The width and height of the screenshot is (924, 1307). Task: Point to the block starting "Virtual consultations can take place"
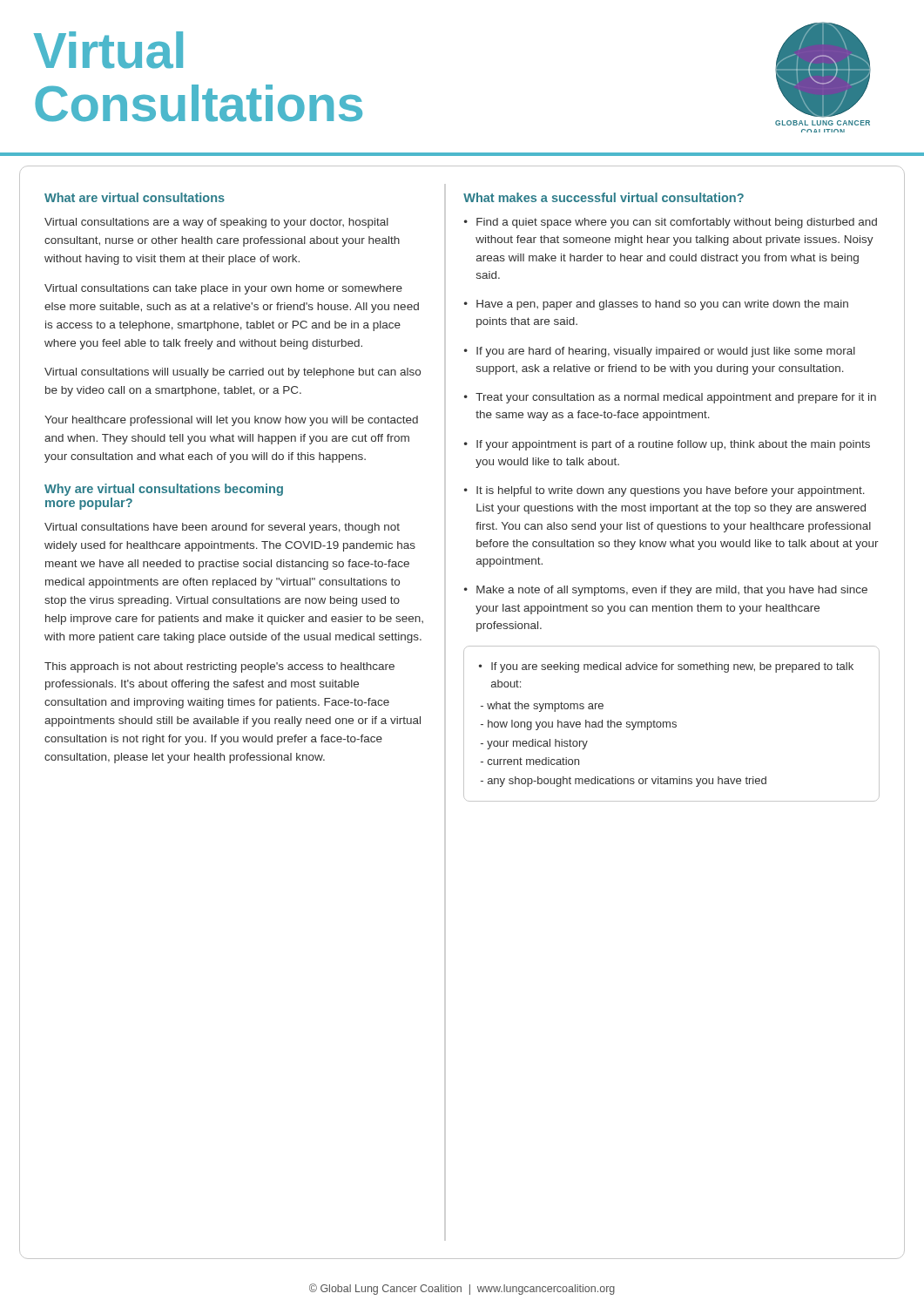tap(232, 315)
